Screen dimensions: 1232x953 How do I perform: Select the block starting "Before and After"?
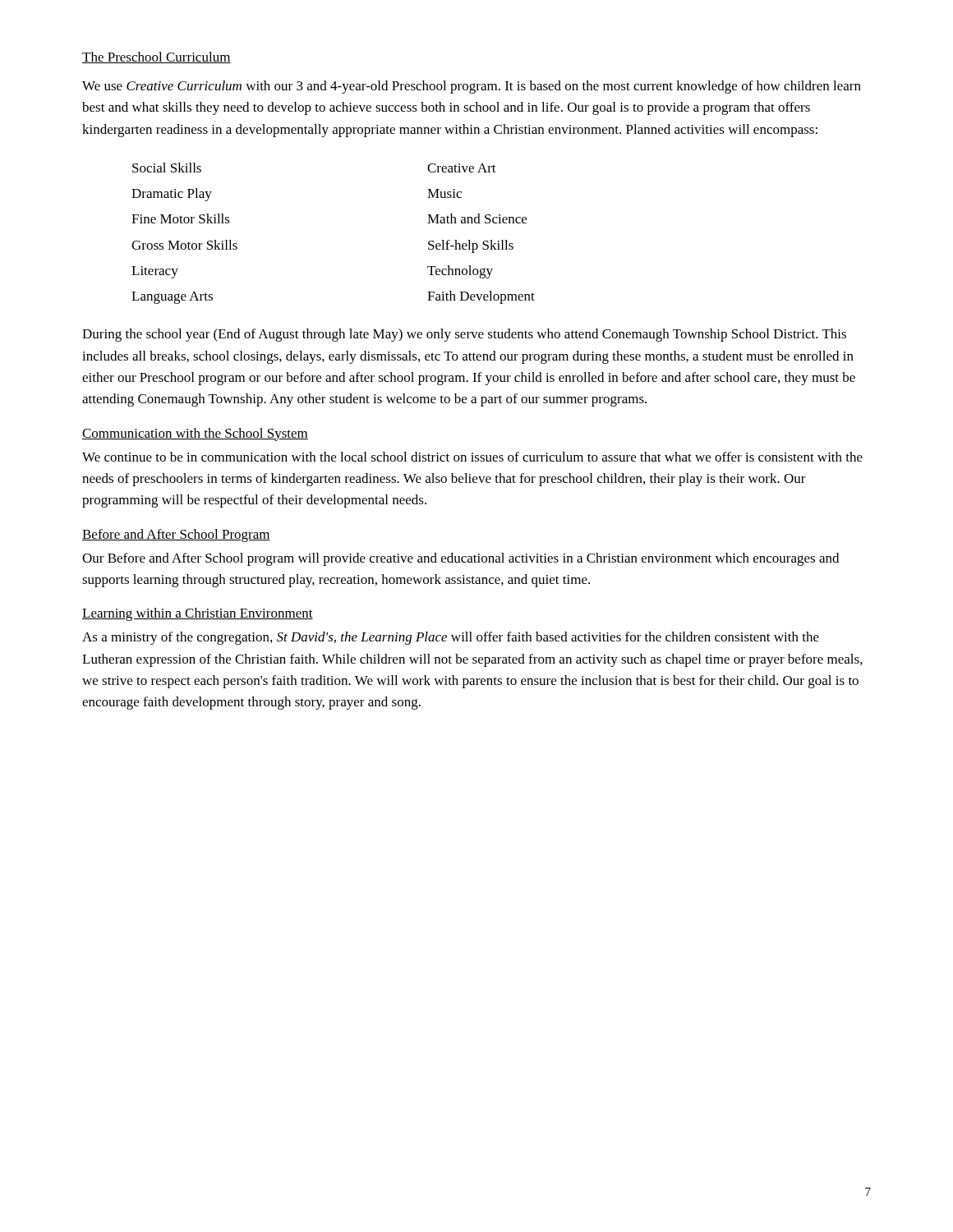click(176, 534)
